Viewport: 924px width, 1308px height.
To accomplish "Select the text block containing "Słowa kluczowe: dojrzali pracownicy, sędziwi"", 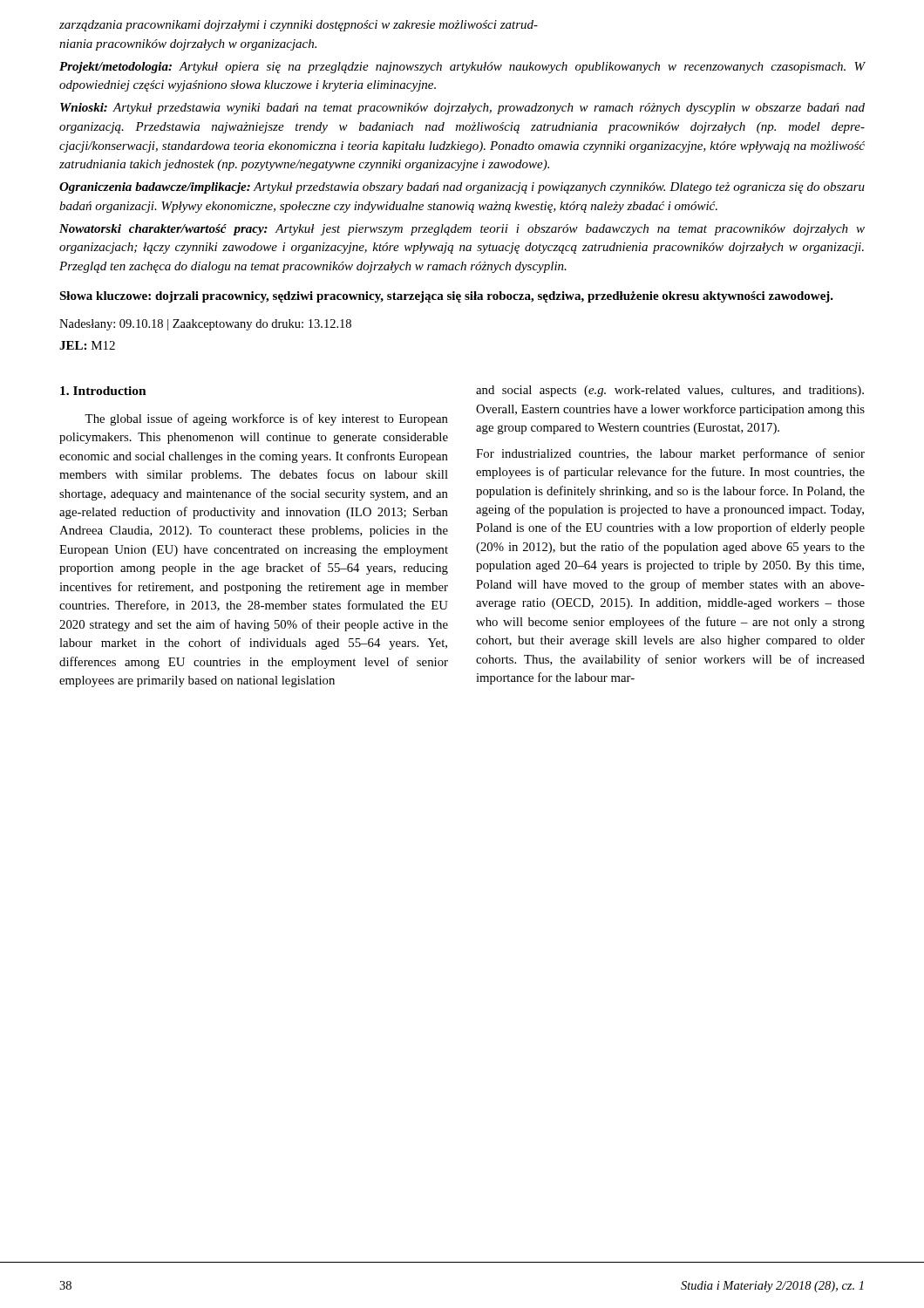I will pos(446,295).
